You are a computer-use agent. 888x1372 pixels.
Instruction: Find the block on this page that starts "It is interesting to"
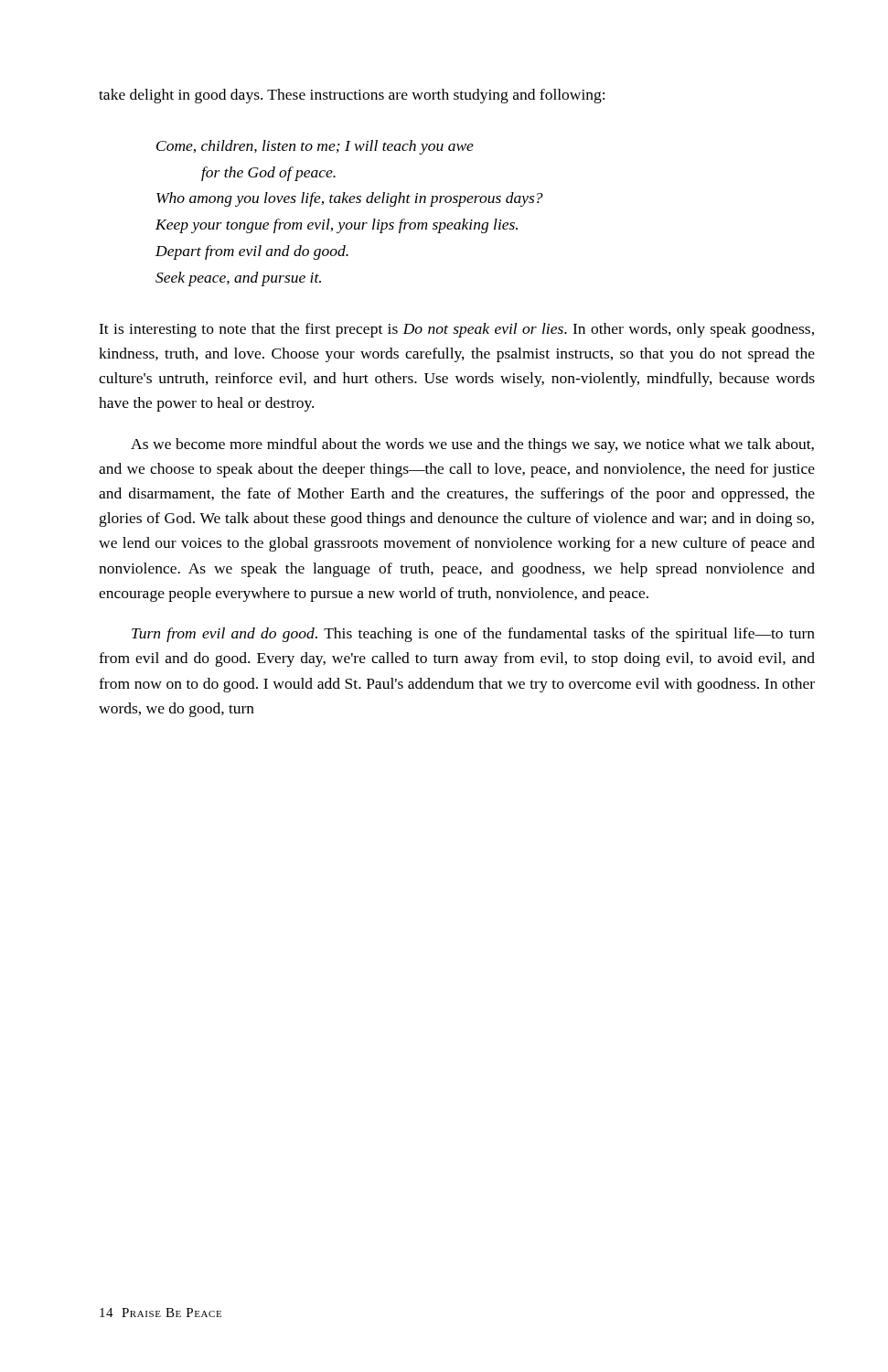click(457, 366)
